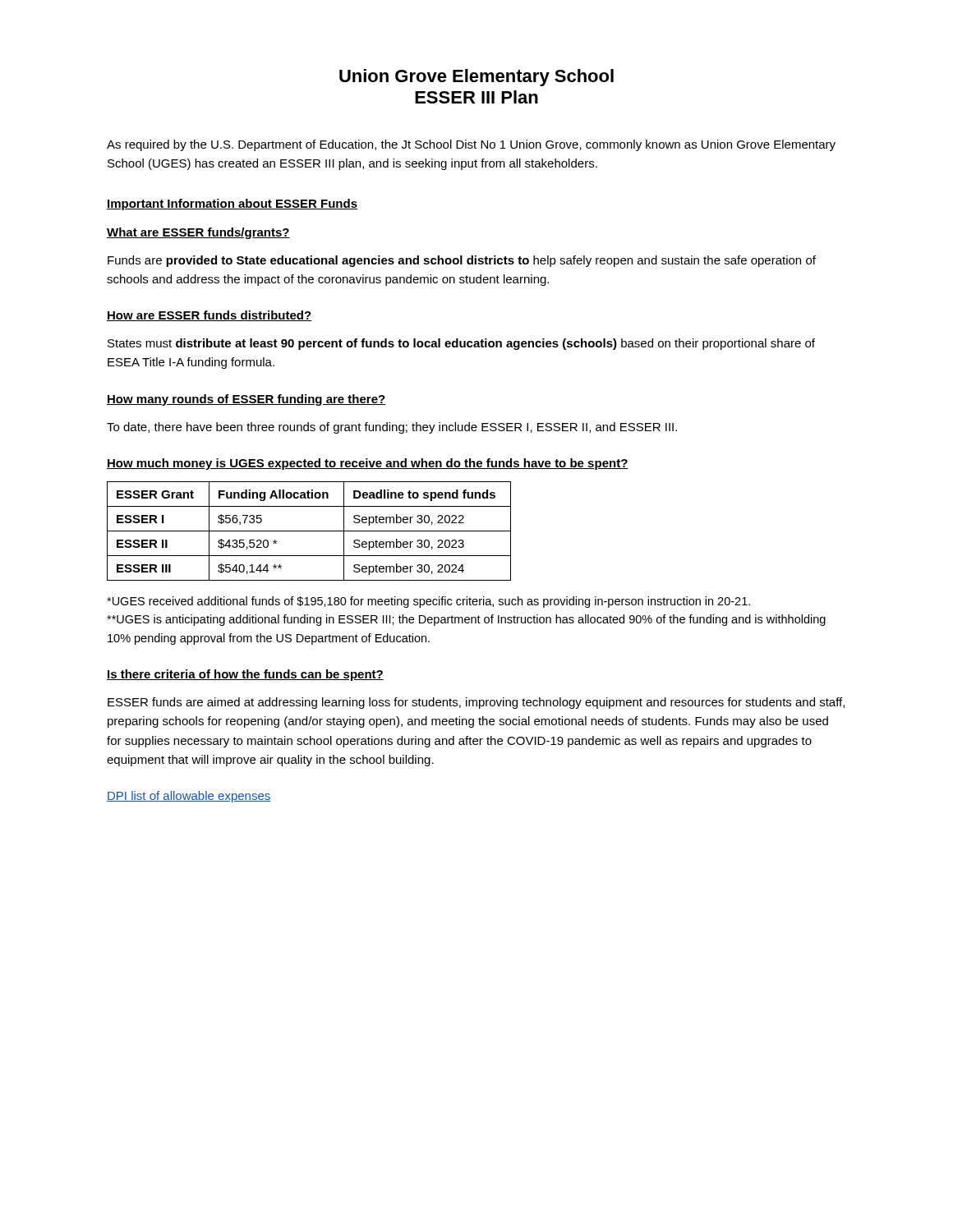Select the table that reads "$540,144 **"
Screen dimensions: 1232x953
pos(476,531)
